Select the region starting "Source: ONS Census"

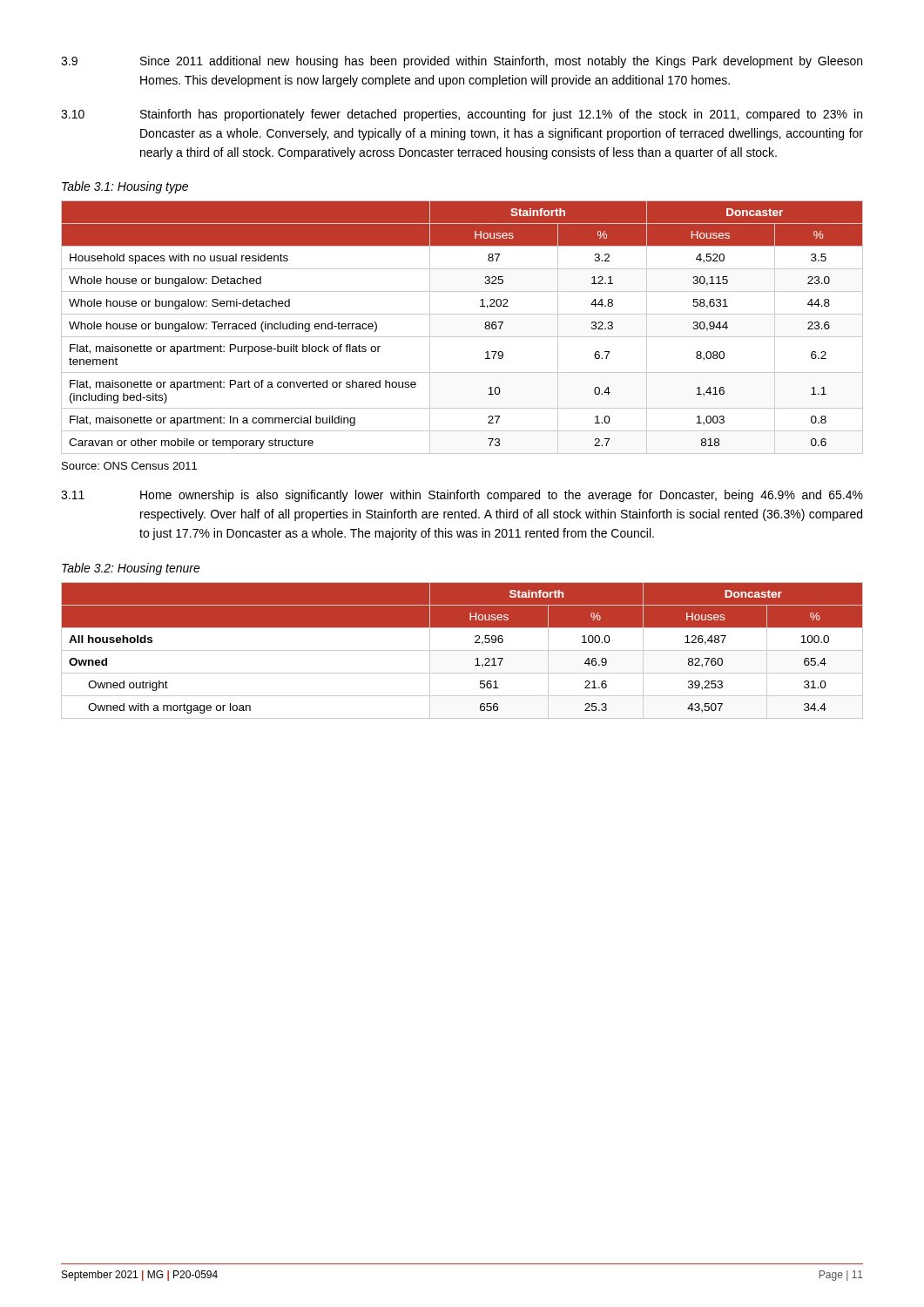point(129,466)
